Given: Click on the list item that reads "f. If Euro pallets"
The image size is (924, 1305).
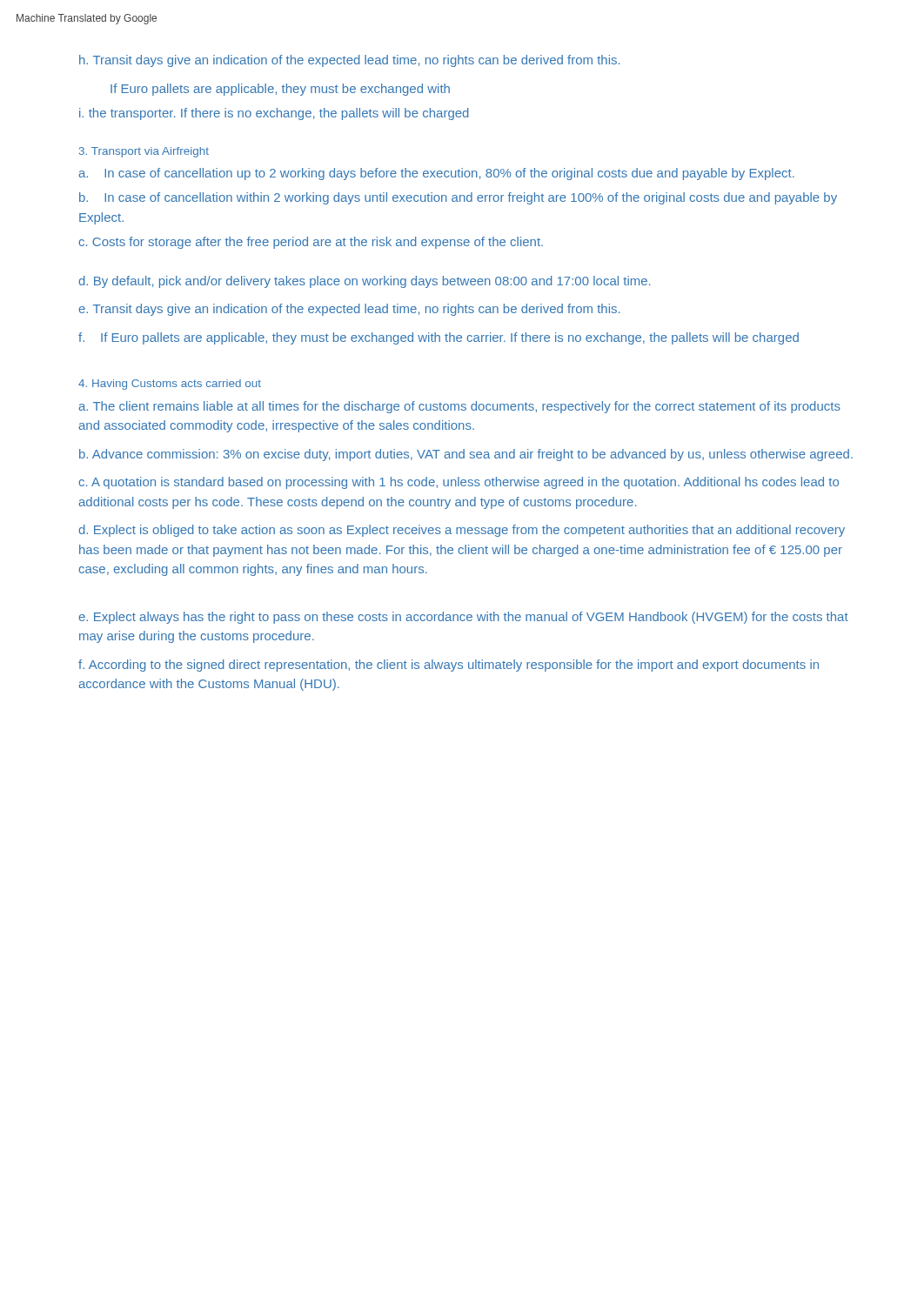Looking at the screenshot, I should (471, 338).
